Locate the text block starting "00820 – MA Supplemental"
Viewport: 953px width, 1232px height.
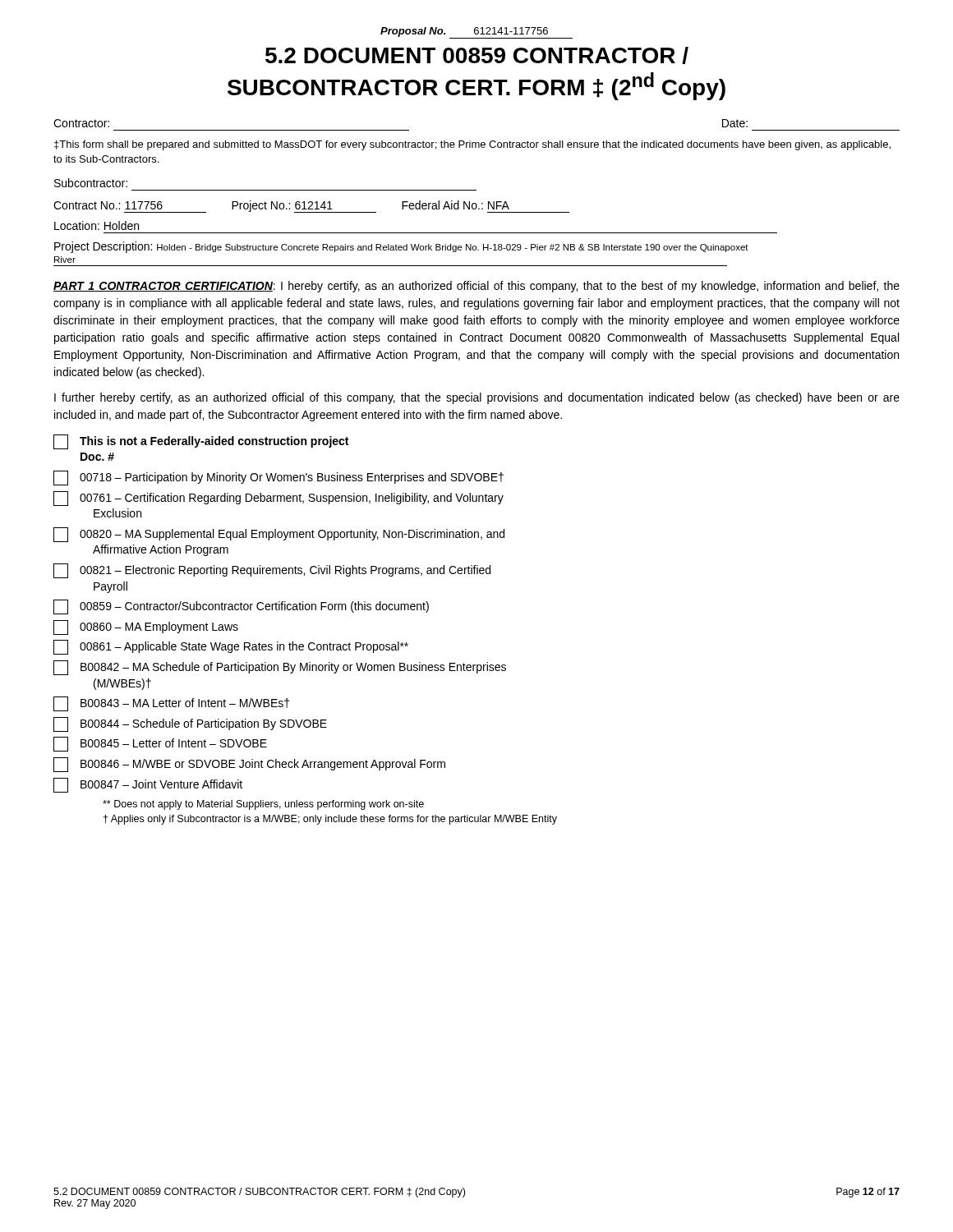[x=476, y=542]
